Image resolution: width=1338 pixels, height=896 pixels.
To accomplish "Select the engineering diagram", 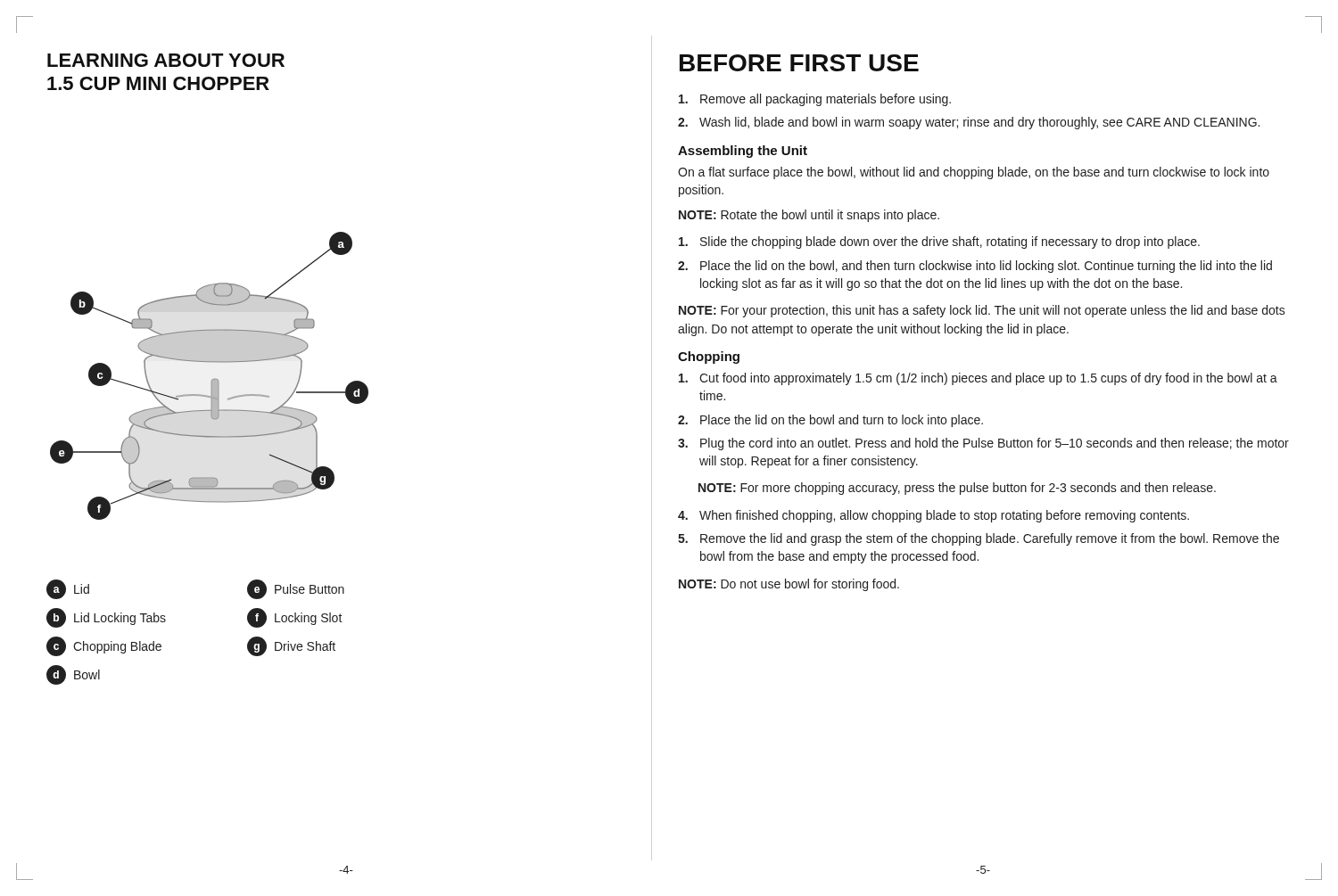I will coord(238,334).
